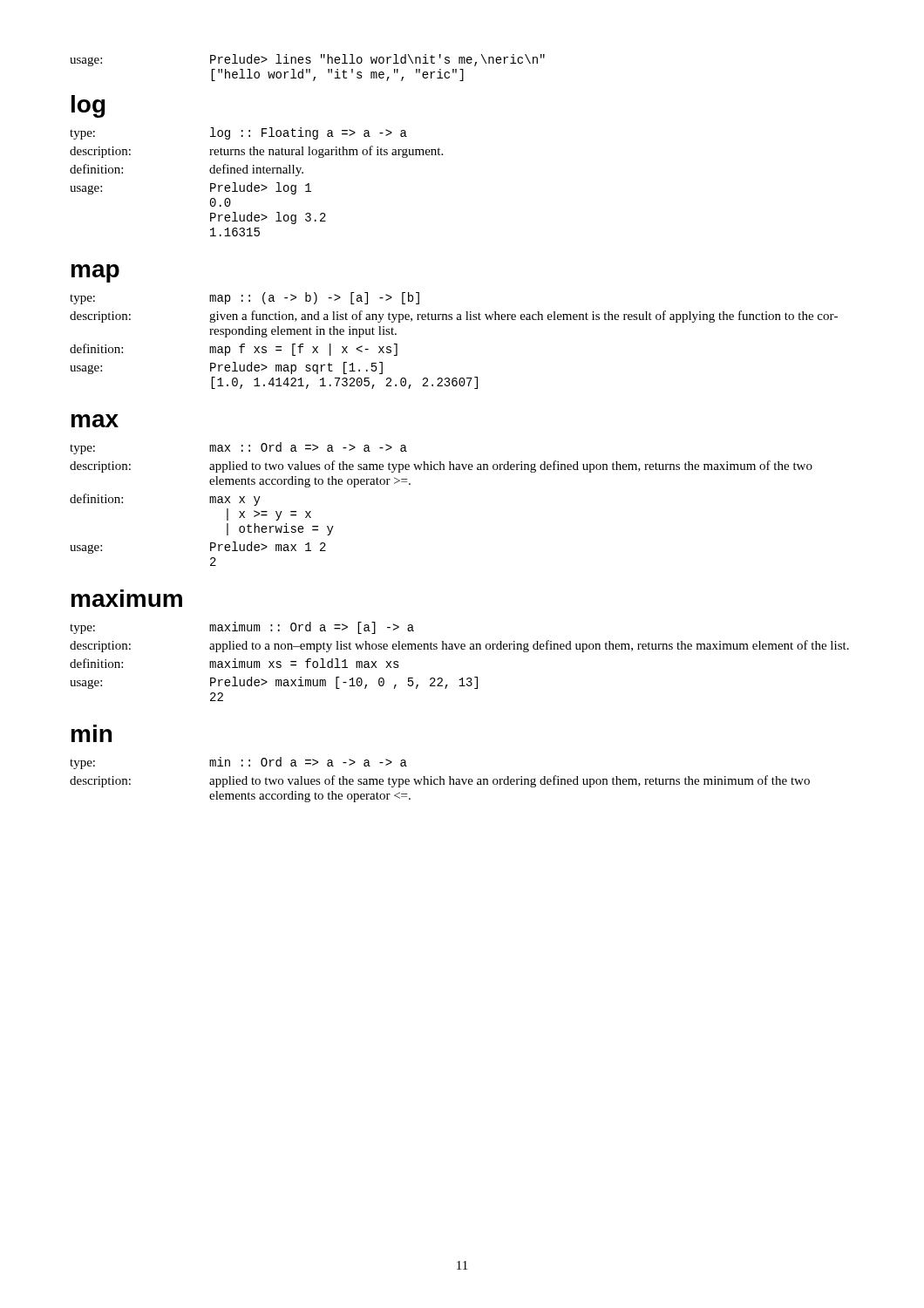Locate the list item with the text "definition: max x y | x"
The height and width of the screenshot is (1308, 924).
pyautogui.click(x=99, y=499)
